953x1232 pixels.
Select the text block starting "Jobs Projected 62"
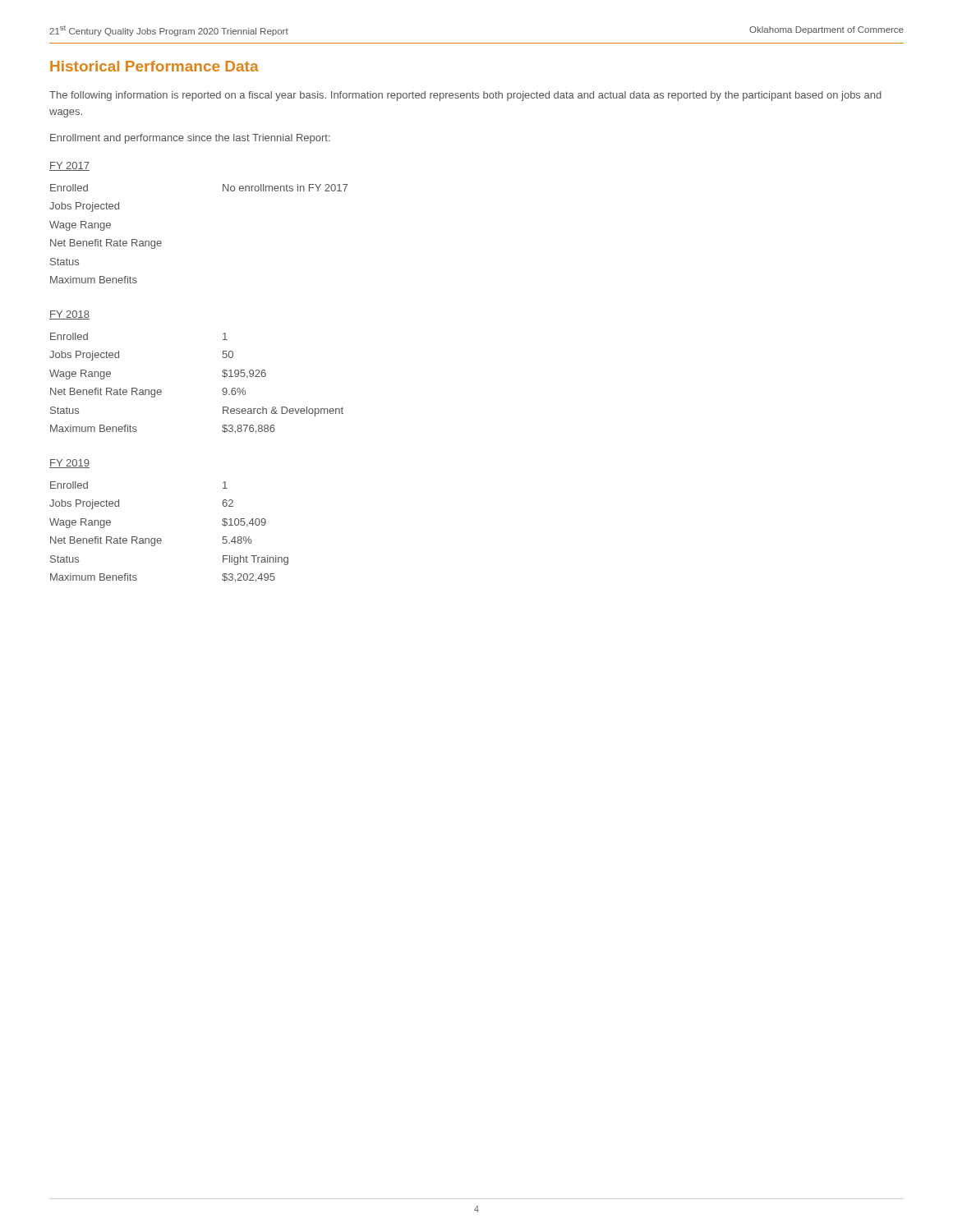point(87,504)
